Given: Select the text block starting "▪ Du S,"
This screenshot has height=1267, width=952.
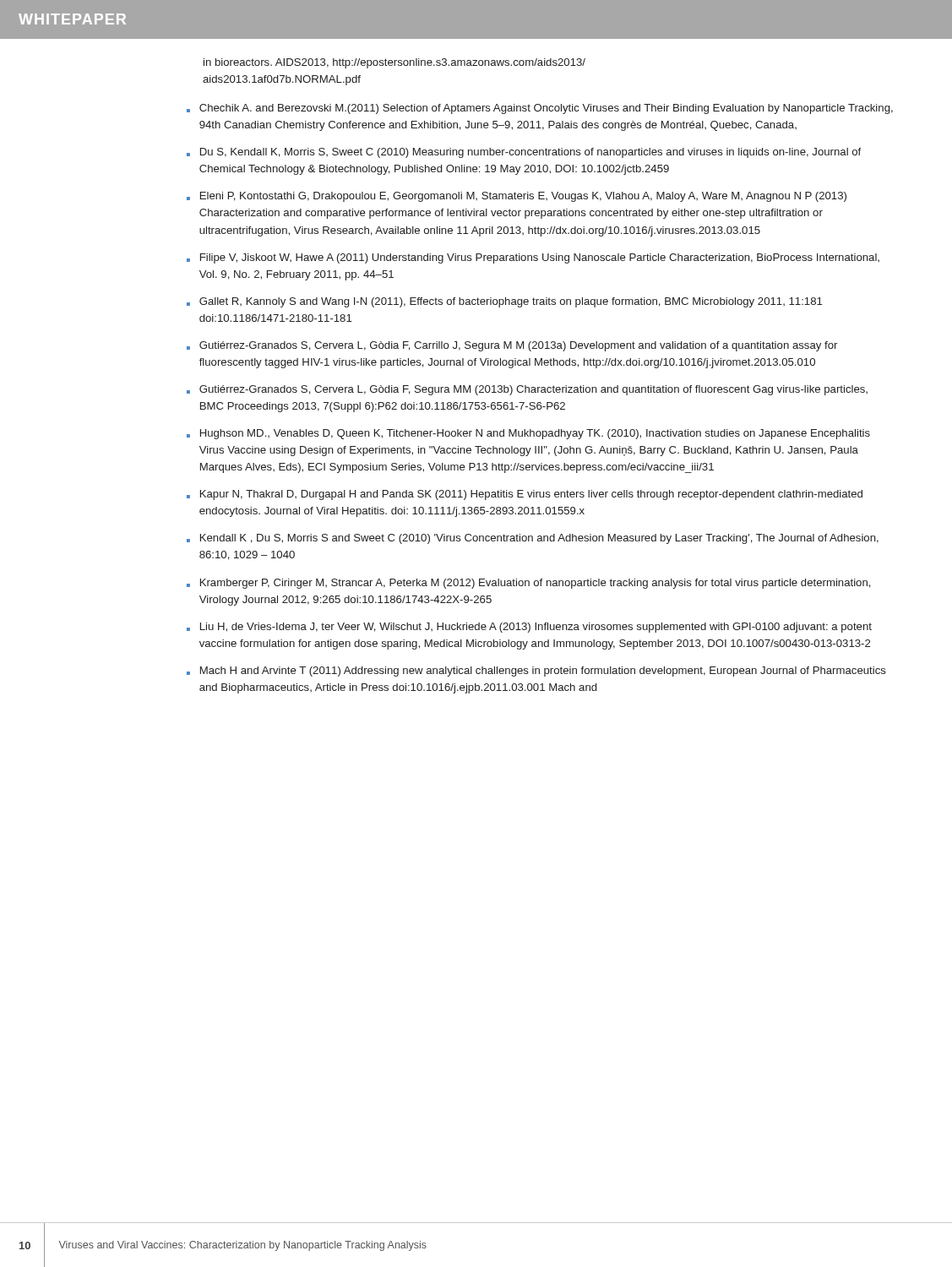Looking at the screenshot, I should pos(540,161).
